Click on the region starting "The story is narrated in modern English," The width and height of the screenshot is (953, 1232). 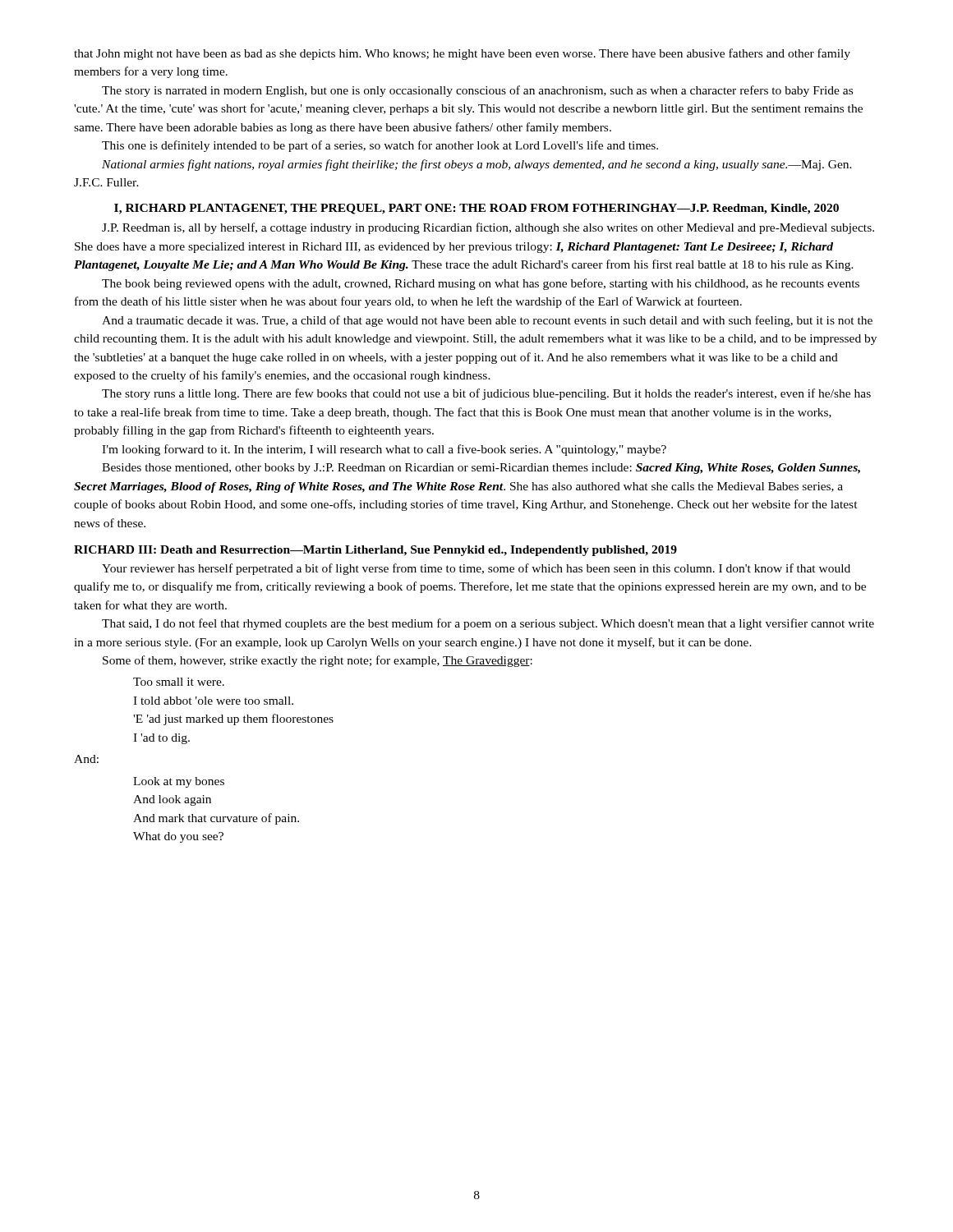coord(476,109)
